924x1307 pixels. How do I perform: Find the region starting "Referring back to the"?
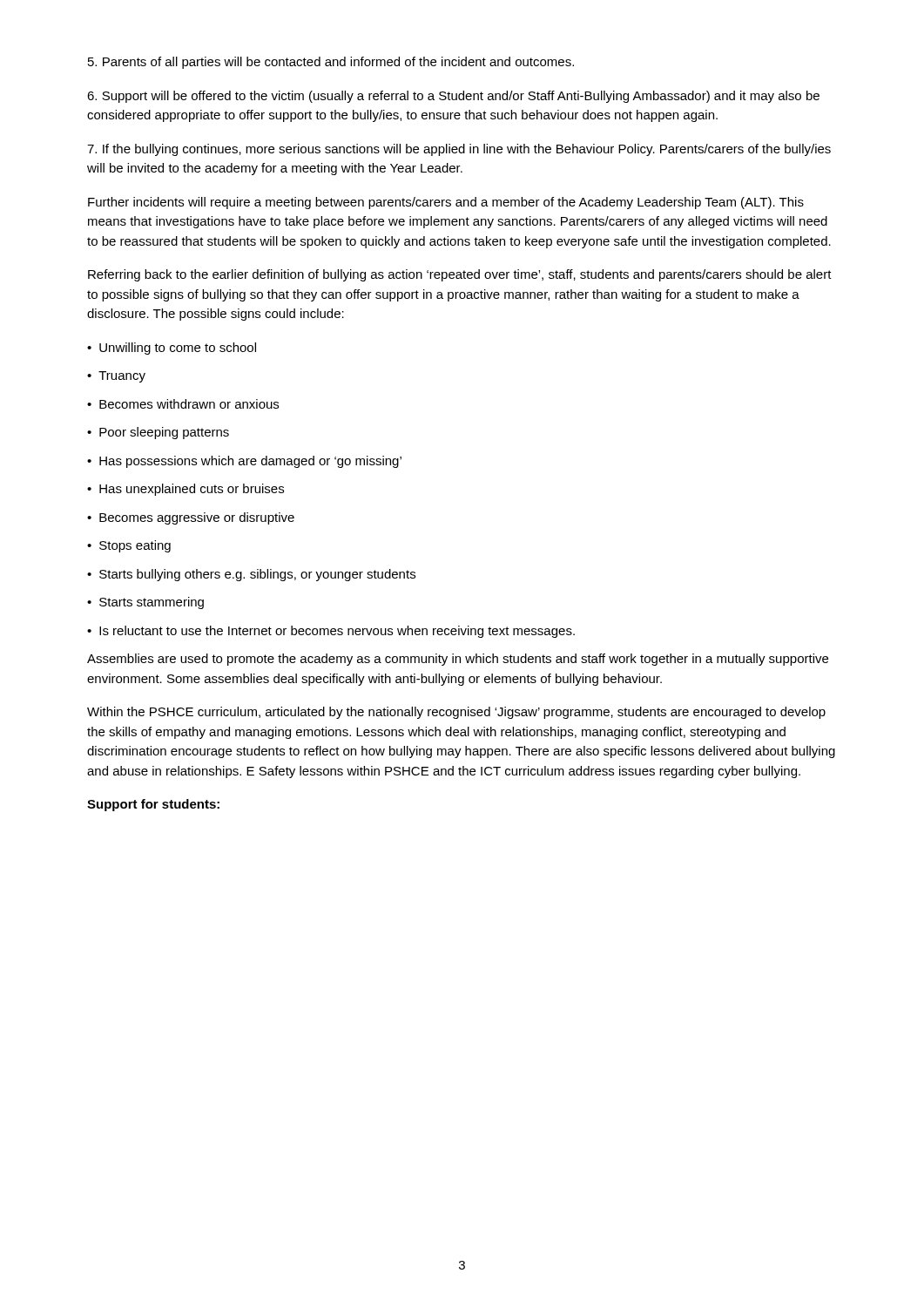(459, 294)
